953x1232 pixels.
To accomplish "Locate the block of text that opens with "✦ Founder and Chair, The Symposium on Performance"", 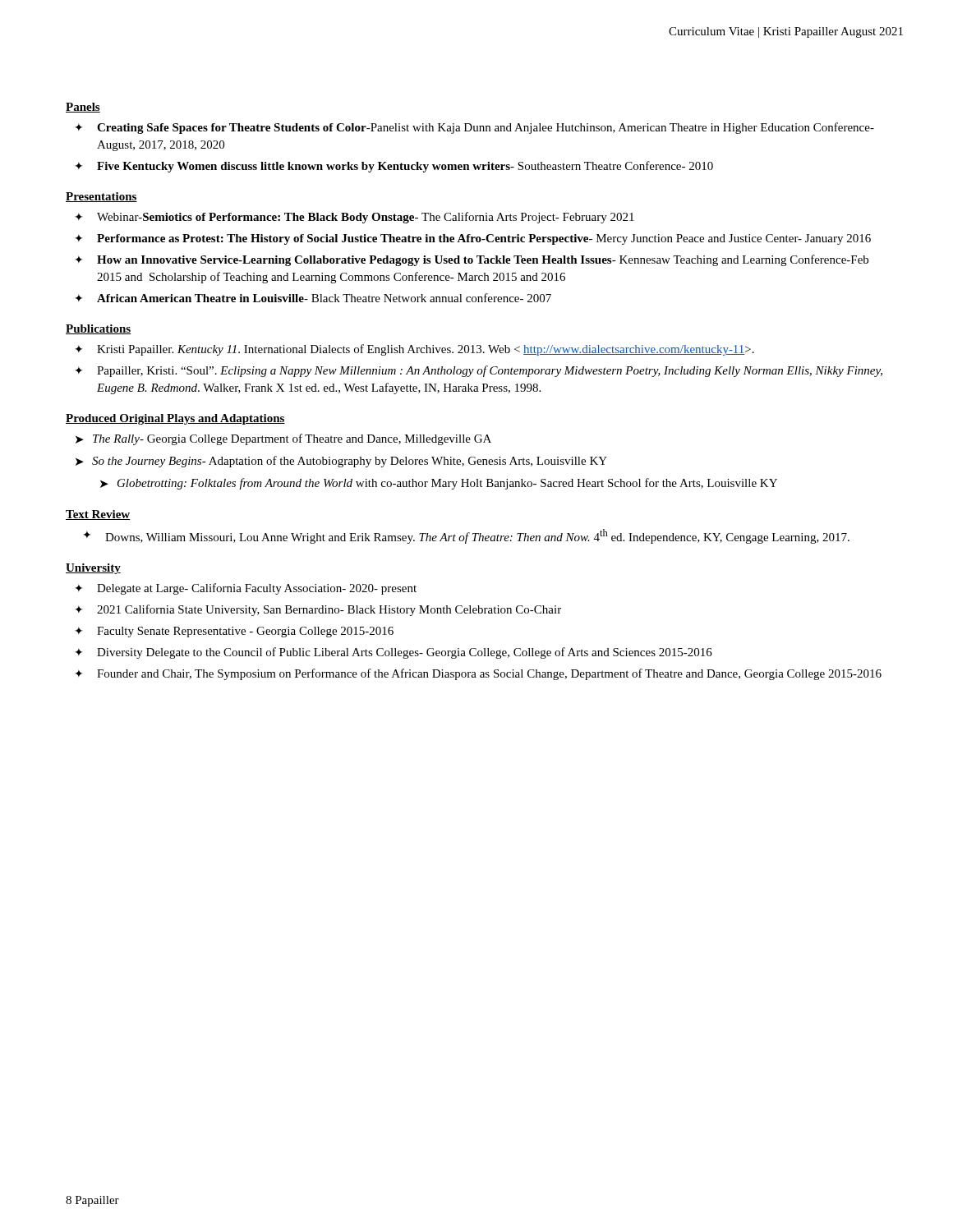I will point(481,674).
